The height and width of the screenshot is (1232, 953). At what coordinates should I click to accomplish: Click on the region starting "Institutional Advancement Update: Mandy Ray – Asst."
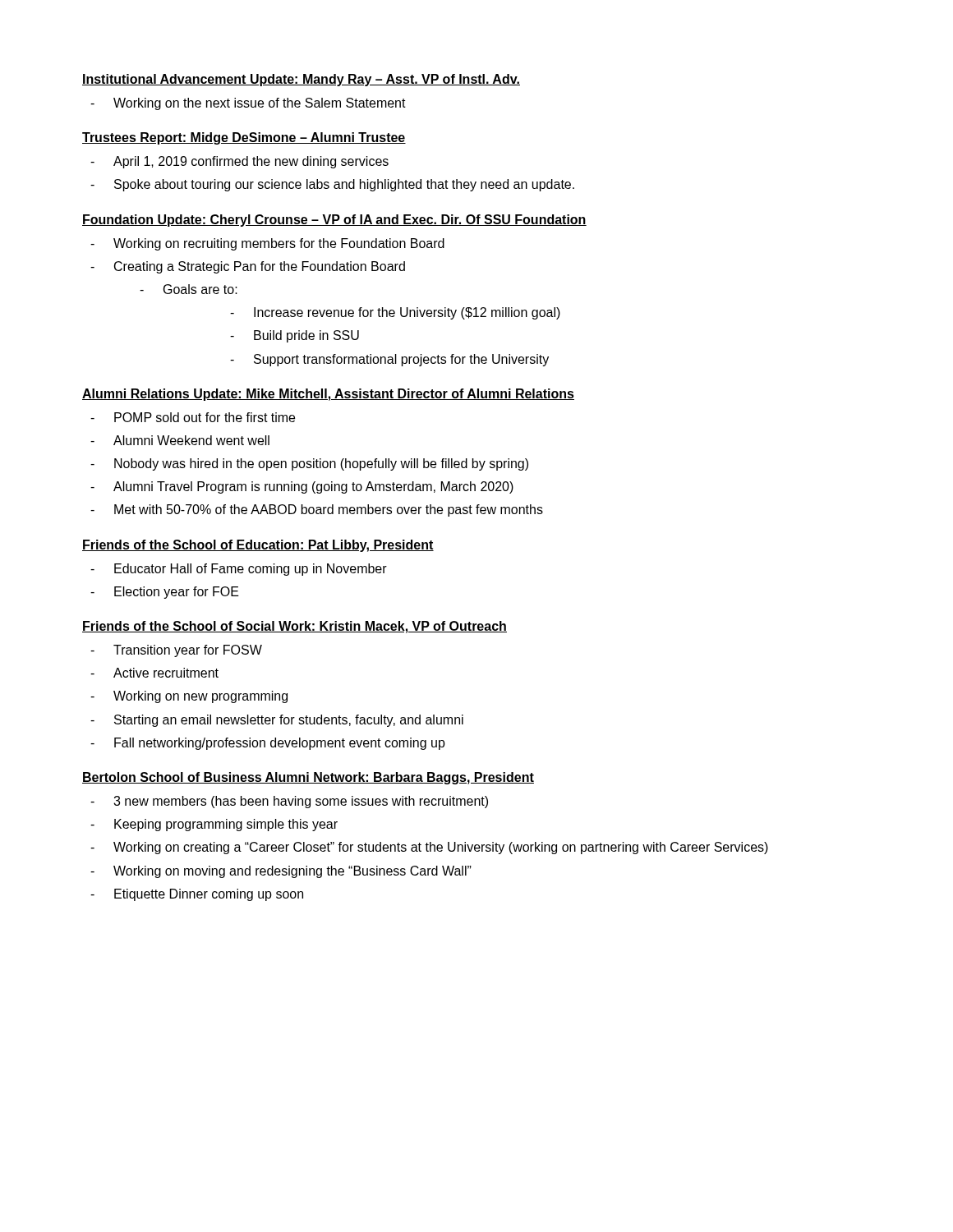(301, 79)
